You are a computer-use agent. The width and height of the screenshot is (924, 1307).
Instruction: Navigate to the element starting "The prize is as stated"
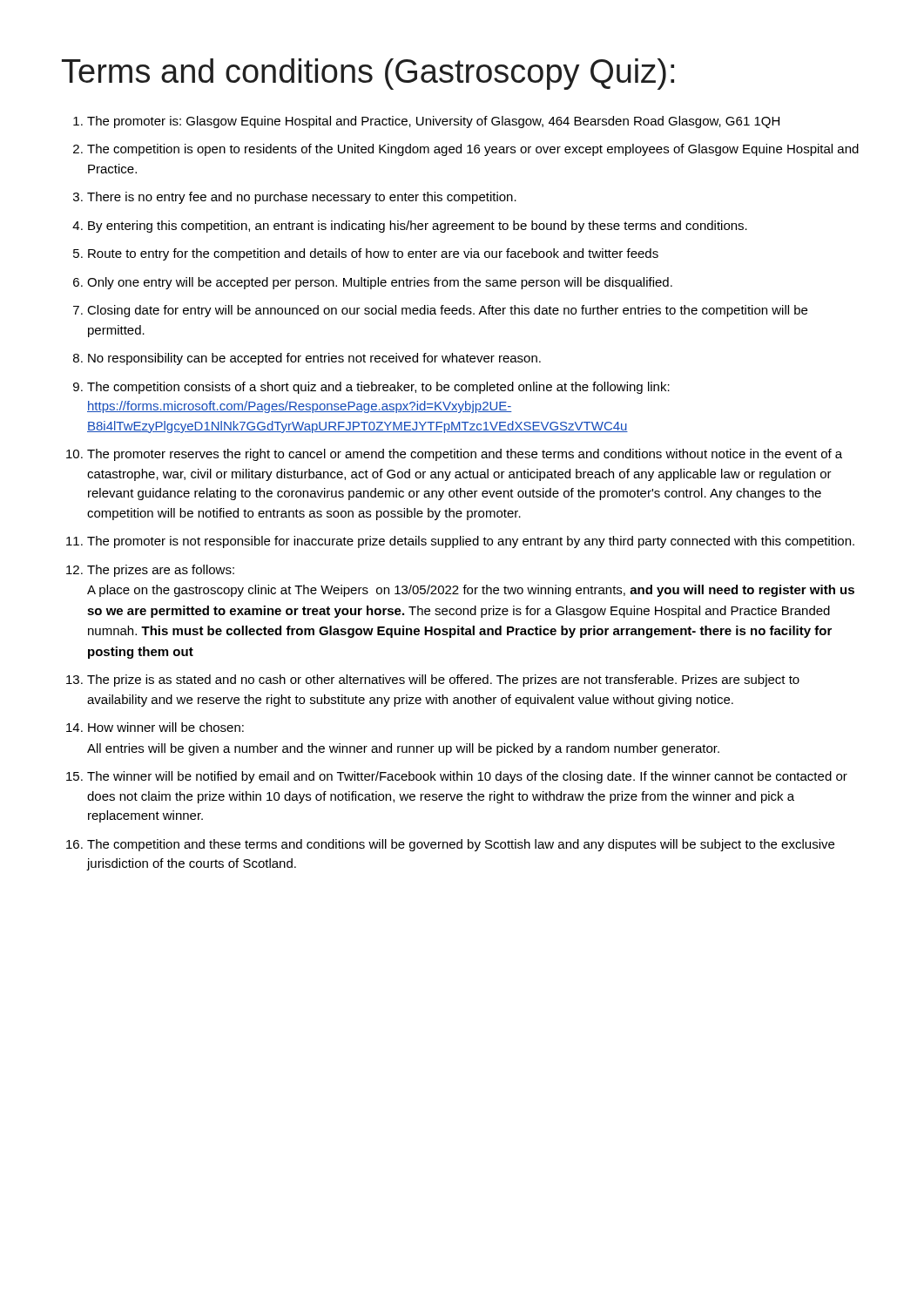click(x=443, y=689)
